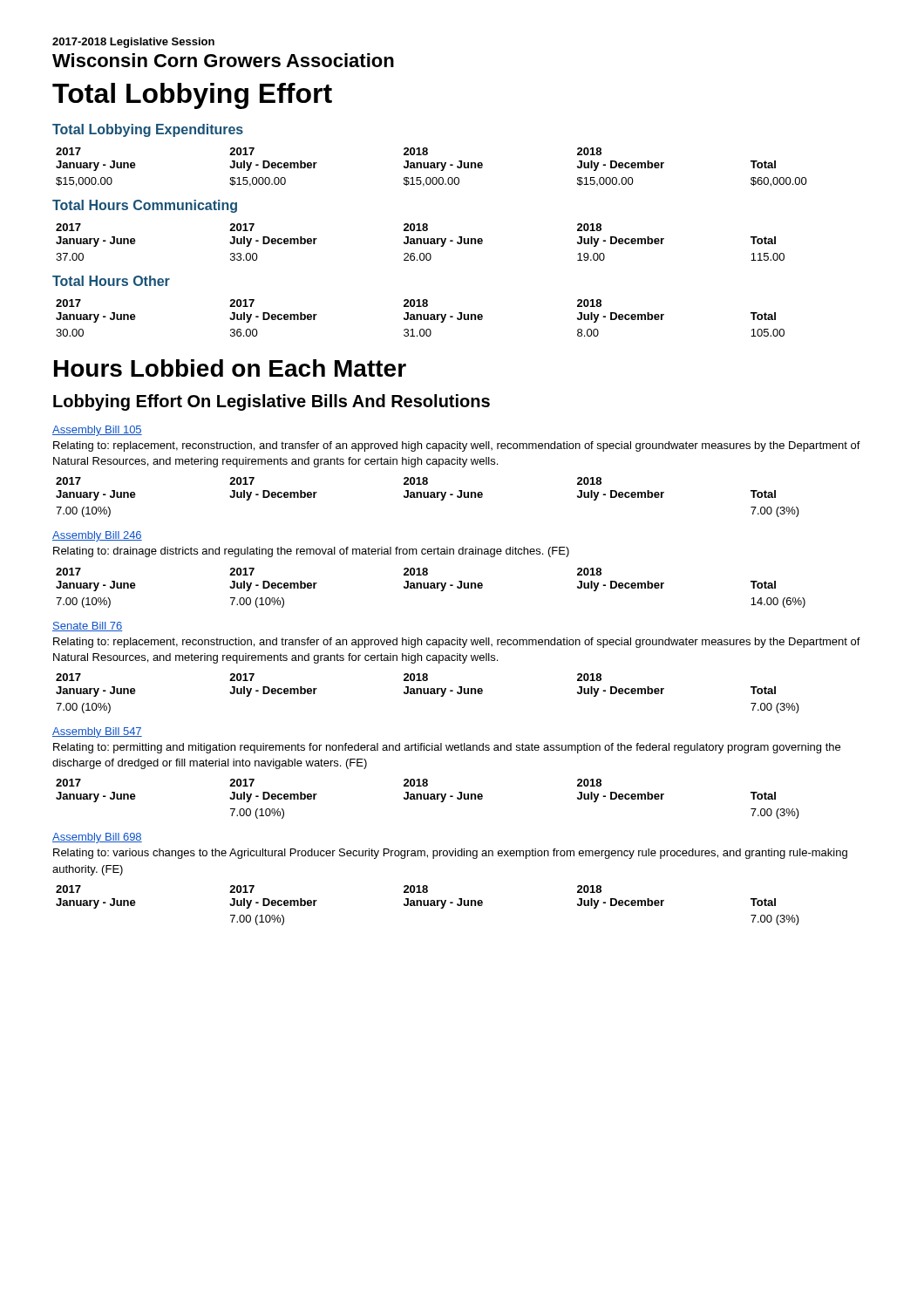924x1308 pixels.
Task: Find the text starting "Hours Lobbied on Each"
Action: click(229, 368)
